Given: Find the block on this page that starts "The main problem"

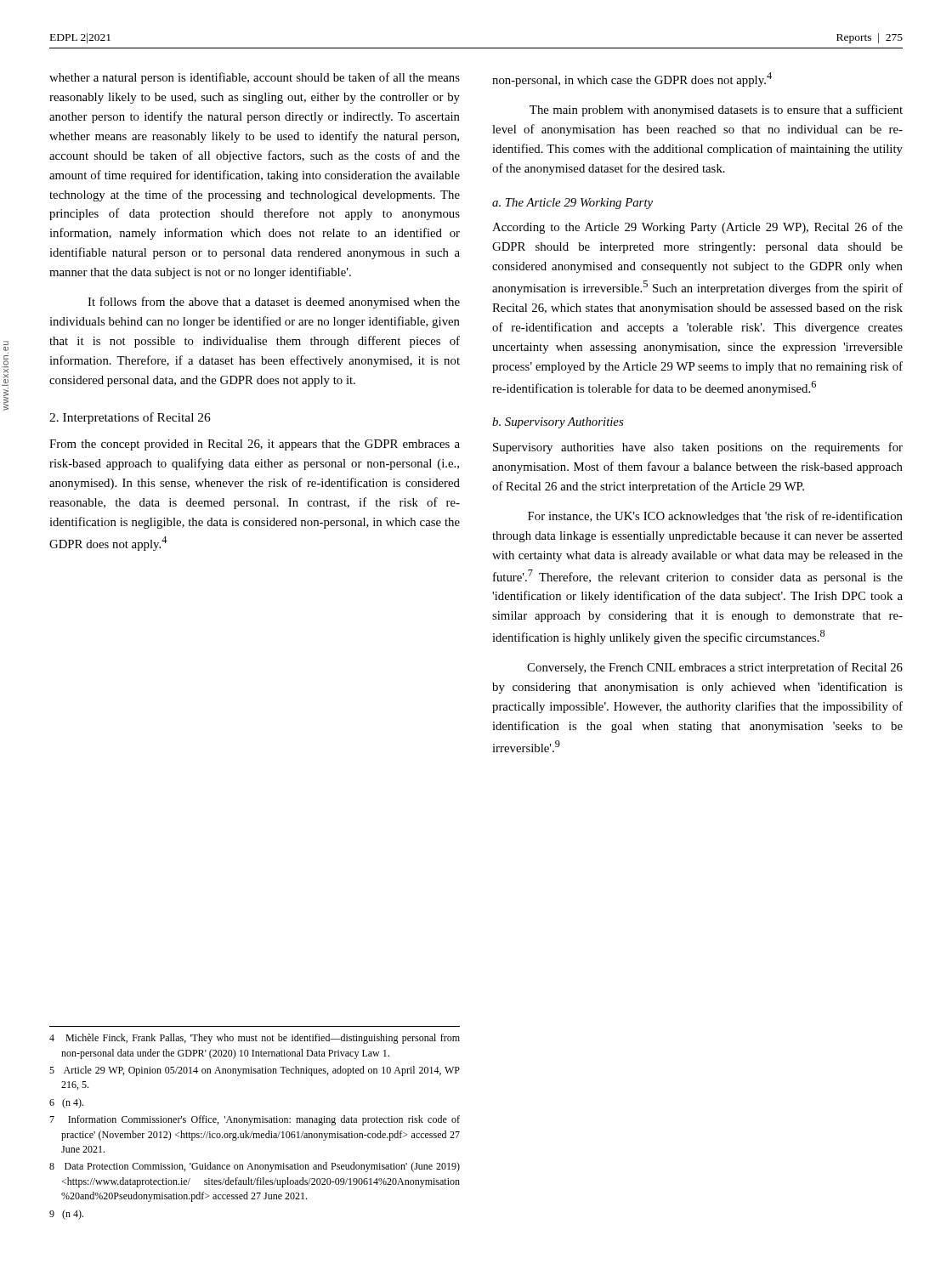Looking at the screenshot, I should click(x=697, y=139).
